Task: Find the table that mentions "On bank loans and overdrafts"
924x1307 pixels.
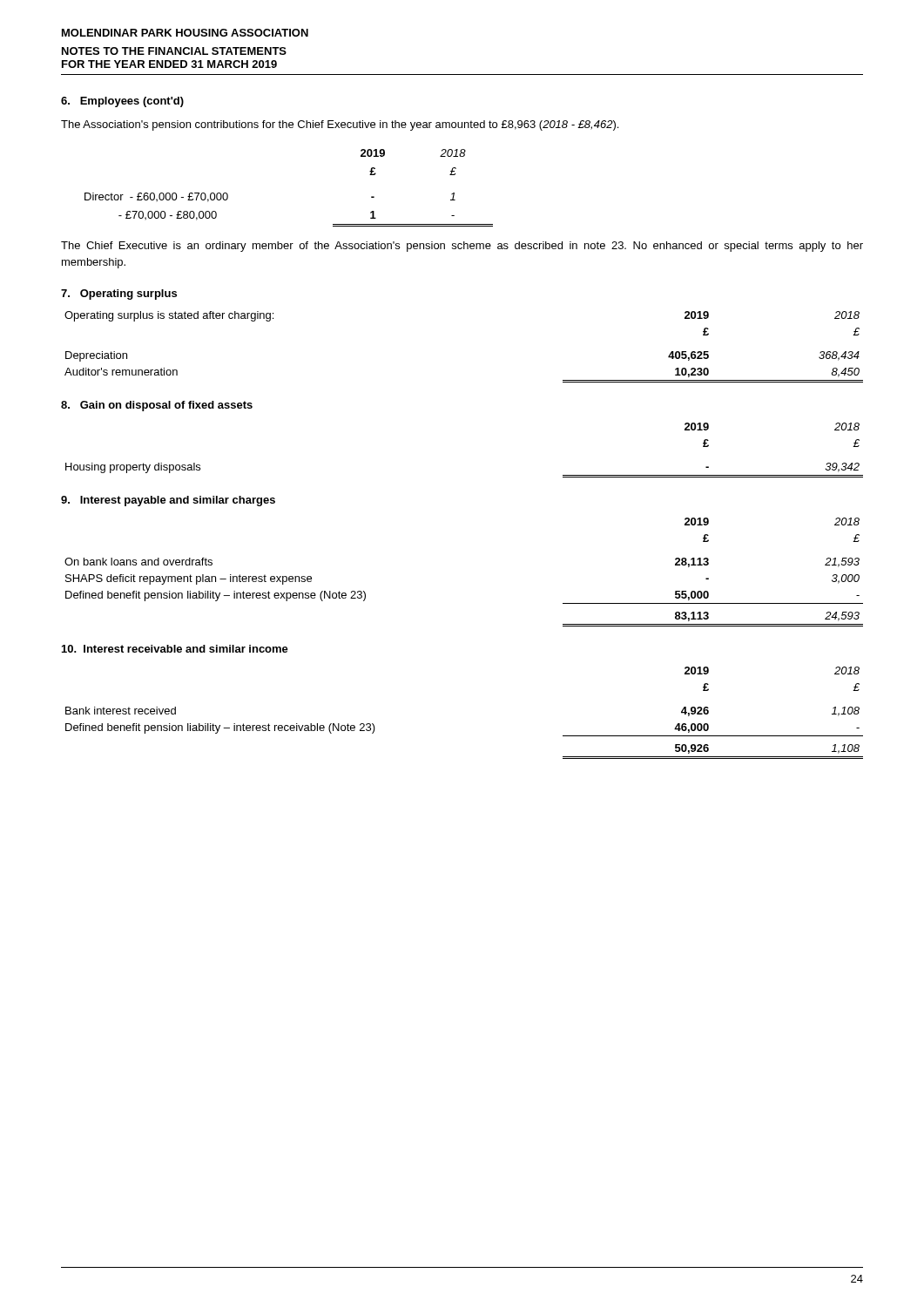Action: pos(462,569)
